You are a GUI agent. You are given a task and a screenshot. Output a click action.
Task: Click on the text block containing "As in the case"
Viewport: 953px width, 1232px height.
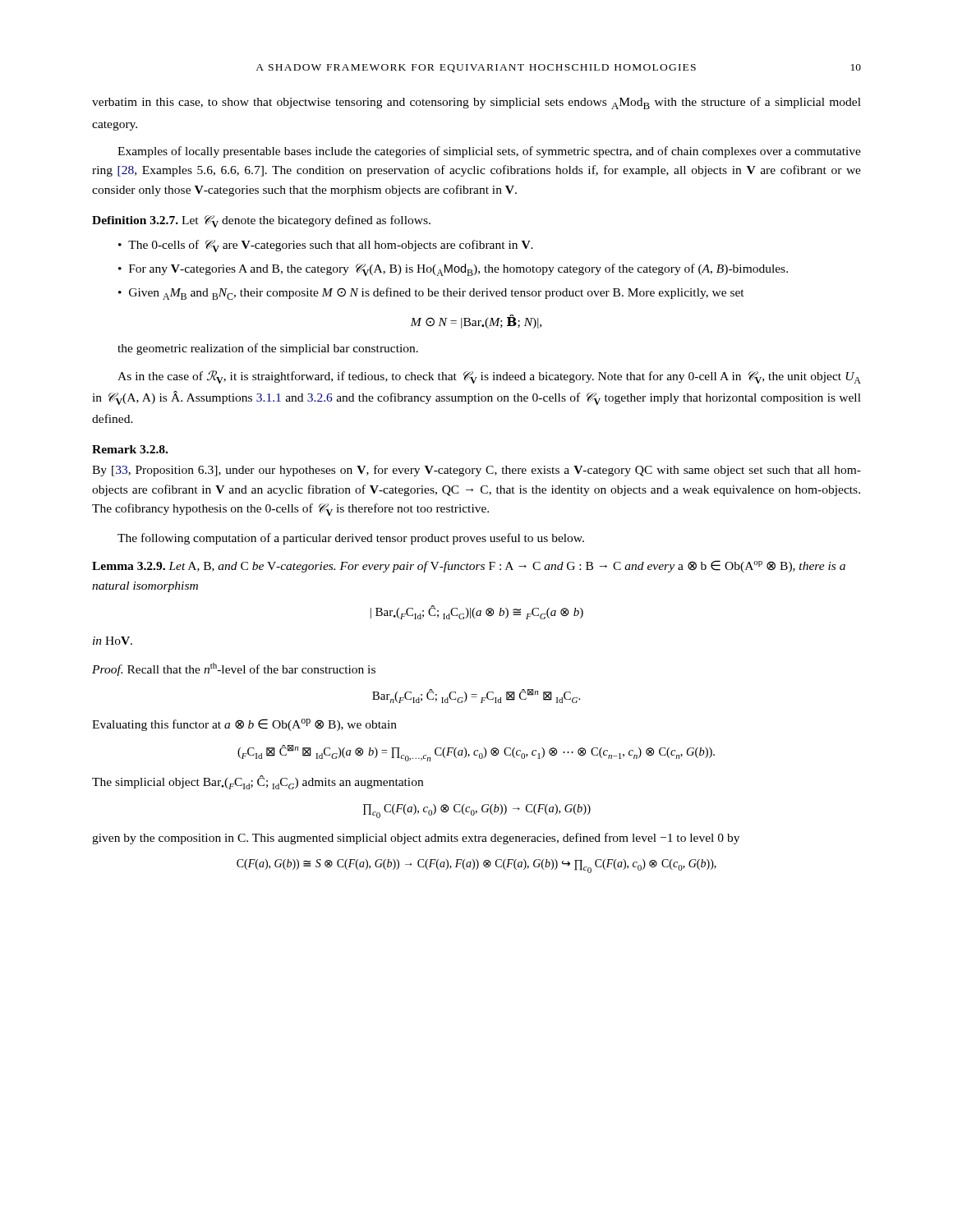click(x=476, y=397)
